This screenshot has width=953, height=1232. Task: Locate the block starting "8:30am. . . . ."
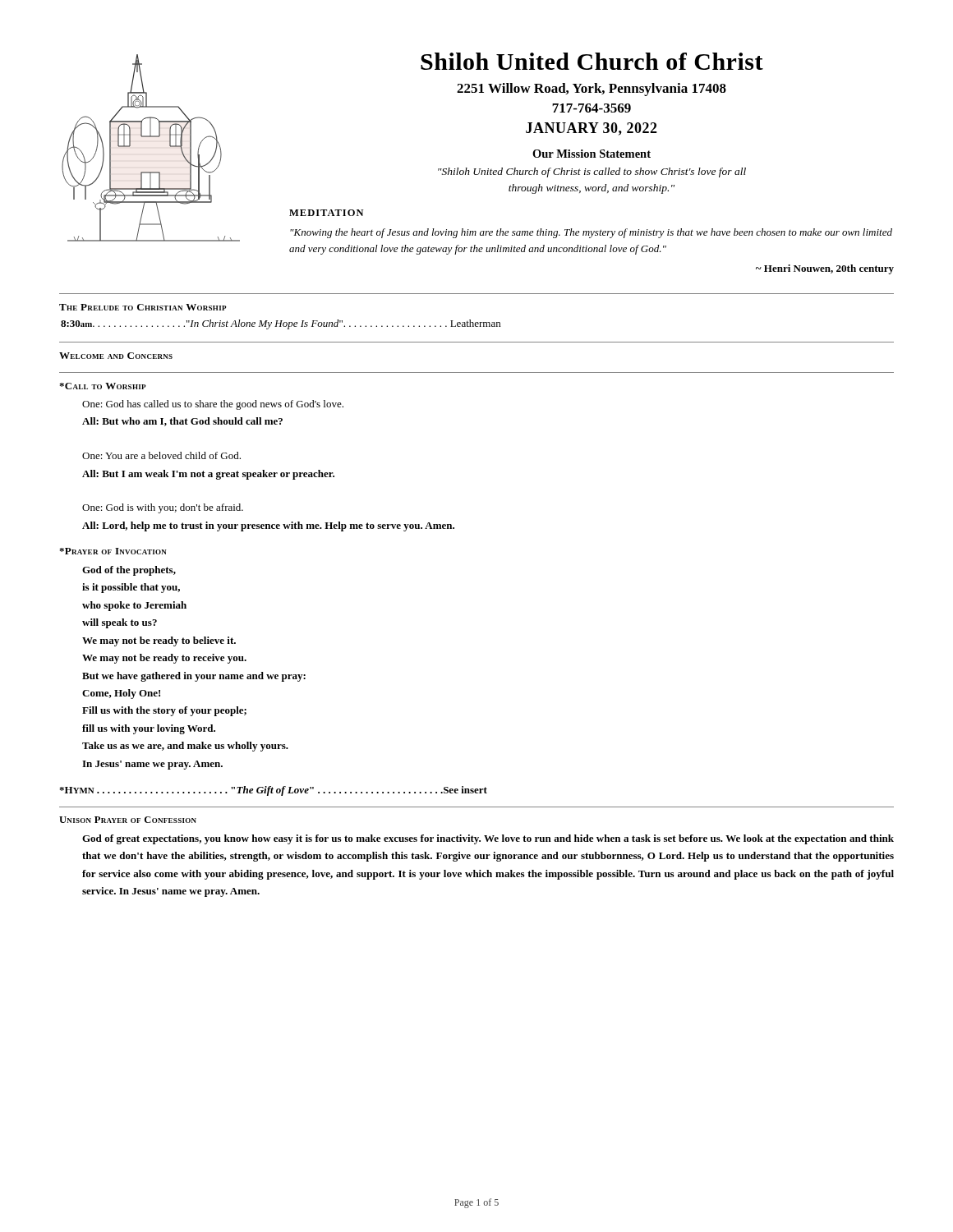476,323
